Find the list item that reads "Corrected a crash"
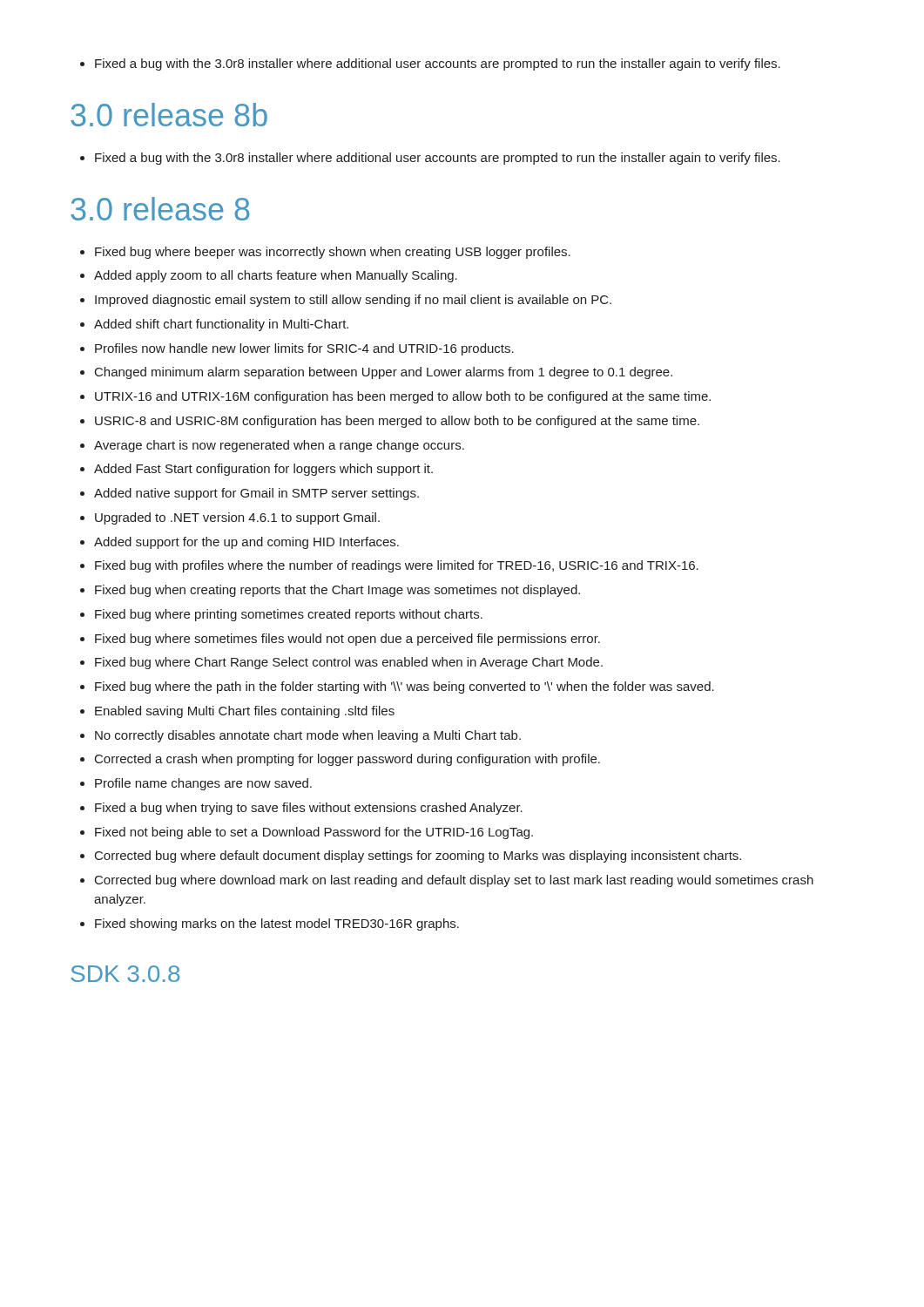 pos(474,759)
